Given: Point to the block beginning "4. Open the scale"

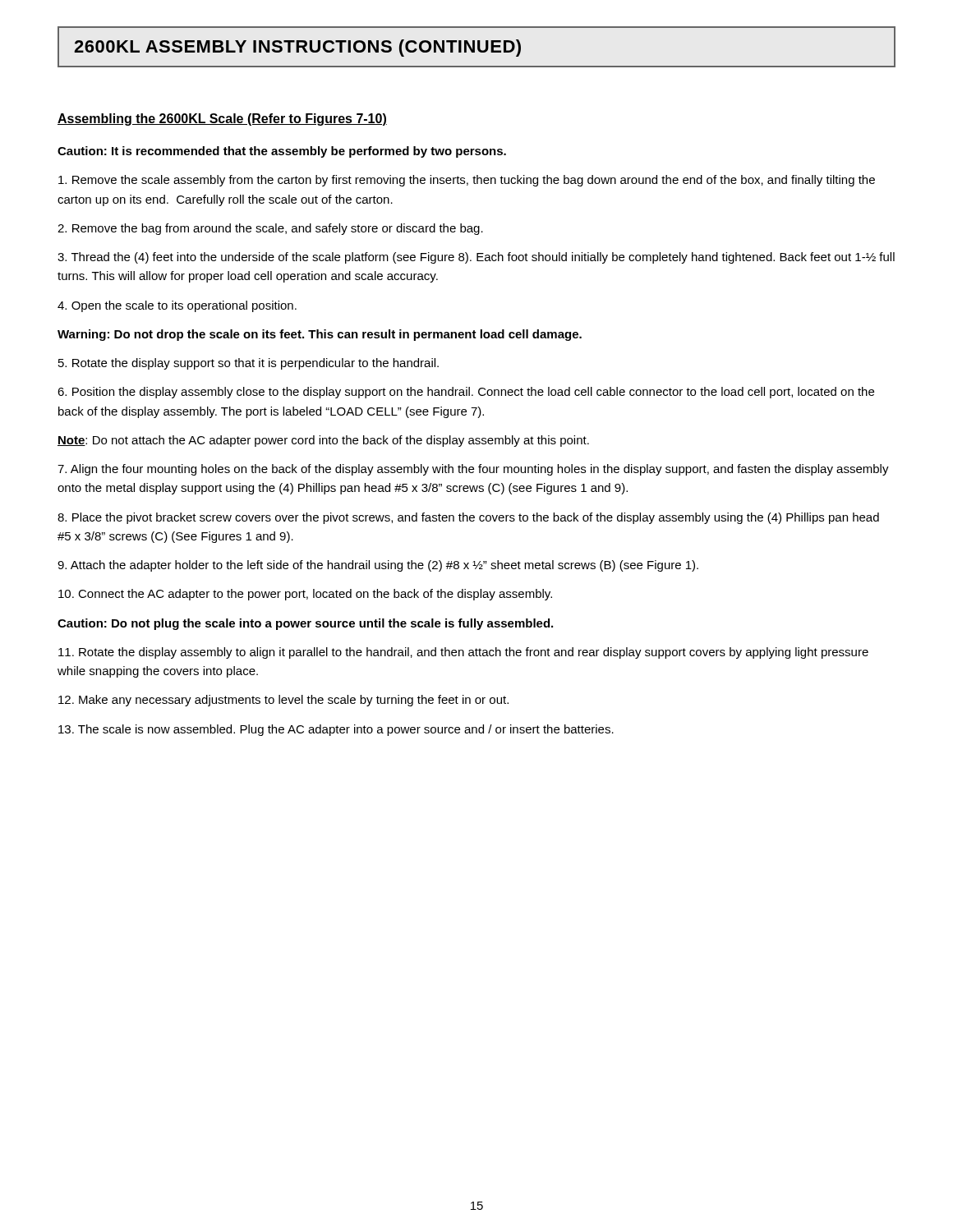Looking at the screenshot, I should [177, 305].
